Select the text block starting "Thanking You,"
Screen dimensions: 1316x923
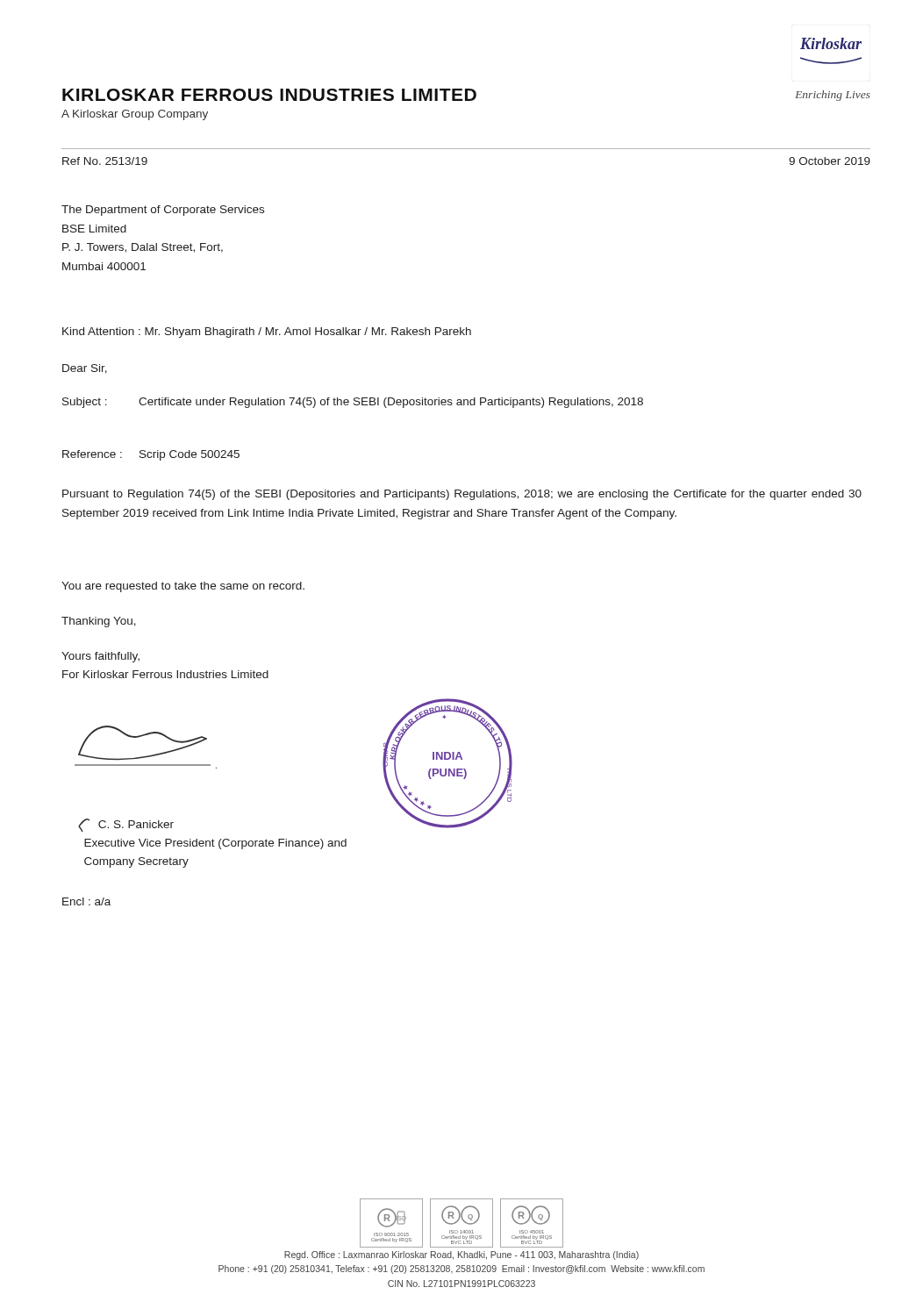click(99, 621)
